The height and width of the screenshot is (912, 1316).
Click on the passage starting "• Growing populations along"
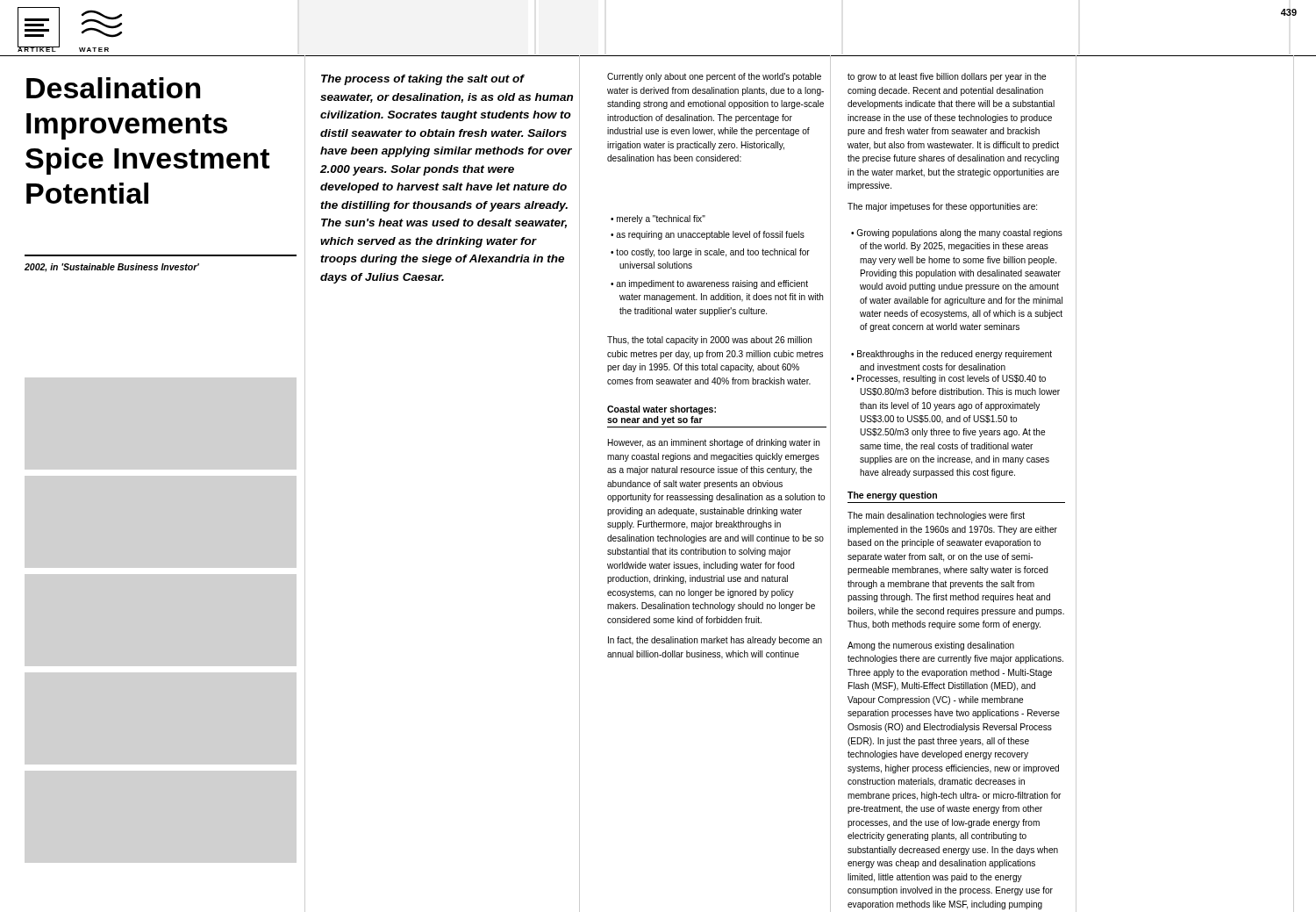[x=956, y=280]
